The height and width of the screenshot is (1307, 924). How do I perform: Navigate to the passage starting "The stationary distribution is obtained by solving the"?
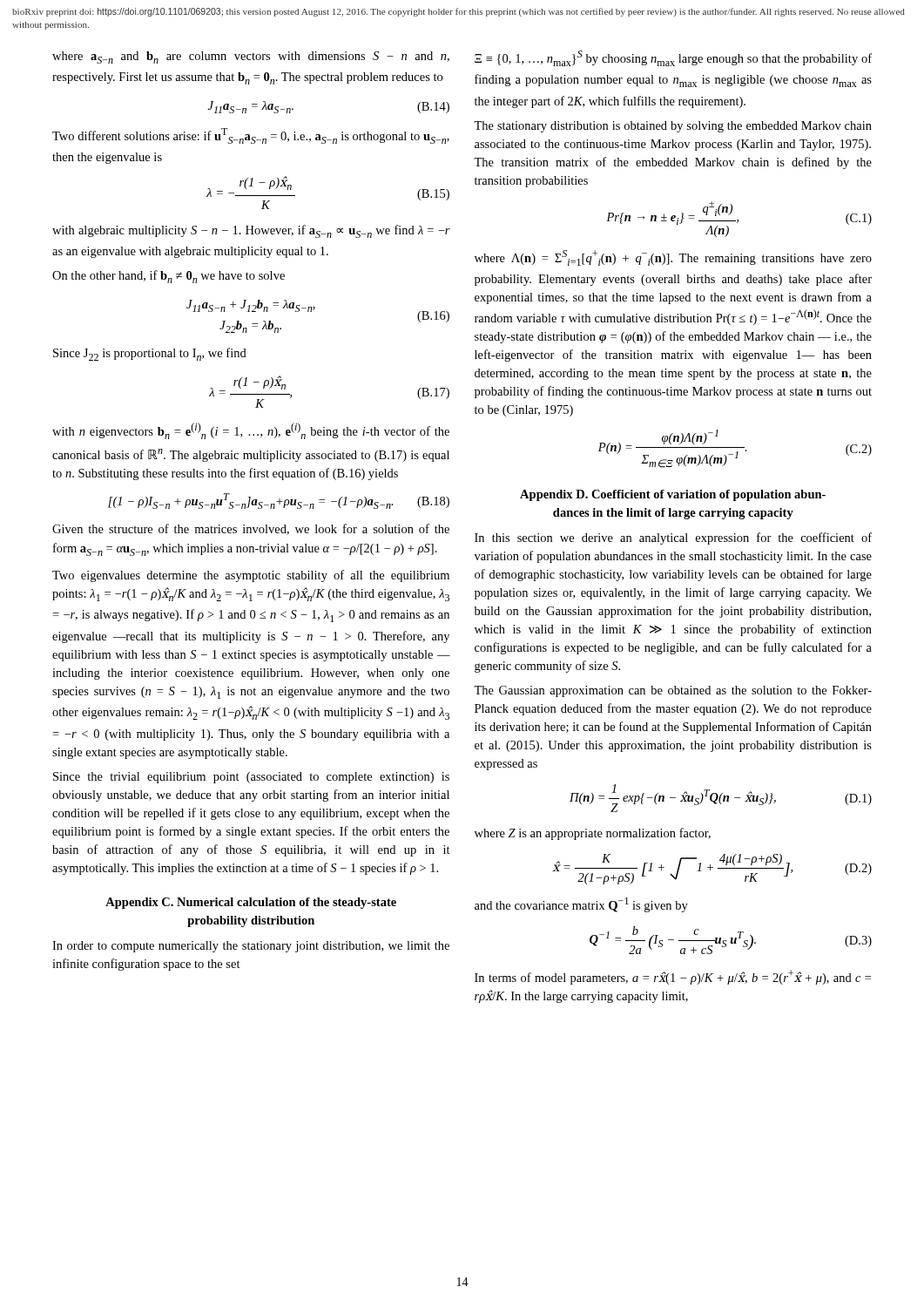pos(673,153)
